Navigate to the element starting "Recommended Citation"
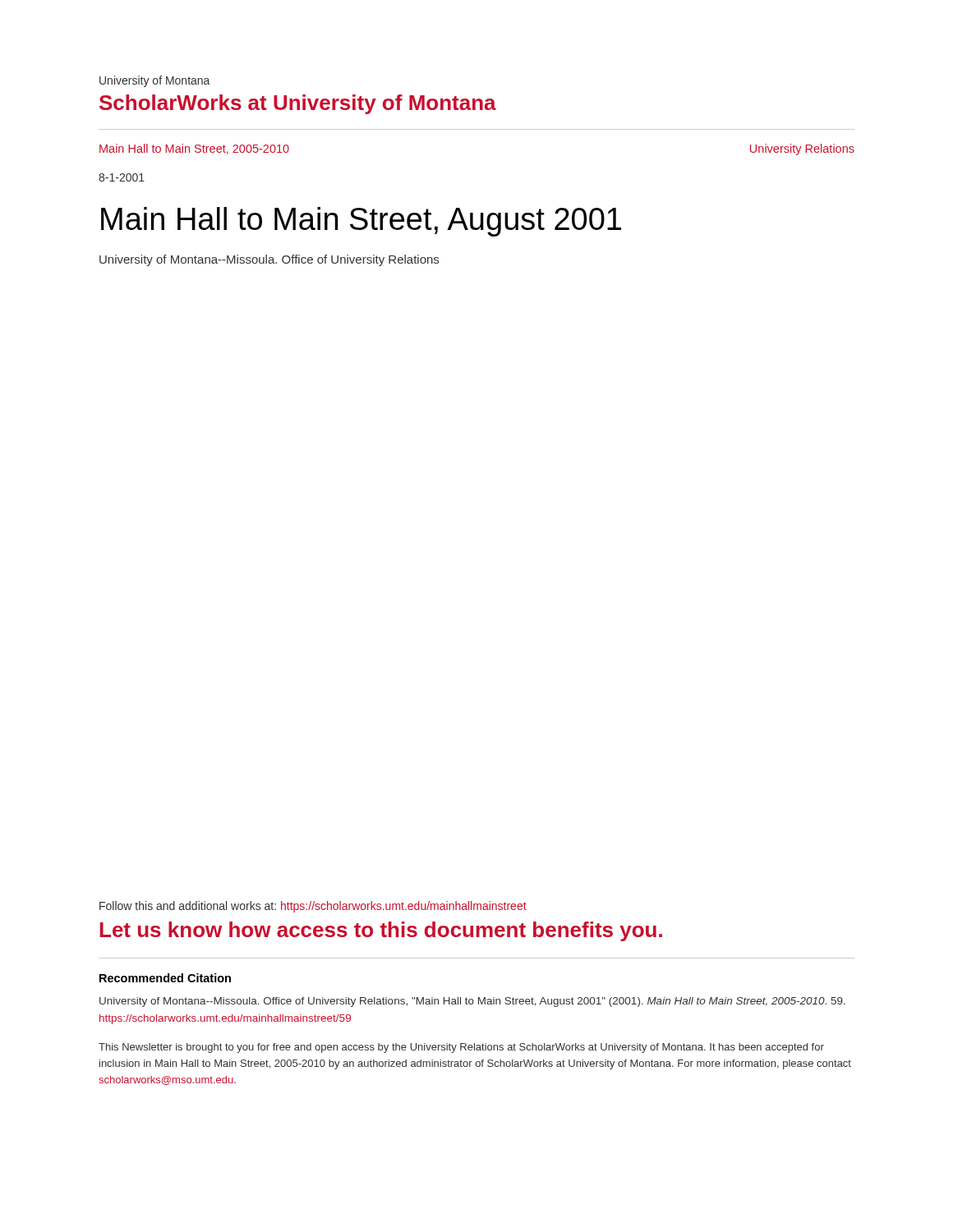 pyautogui.click(x=165, y=978)
